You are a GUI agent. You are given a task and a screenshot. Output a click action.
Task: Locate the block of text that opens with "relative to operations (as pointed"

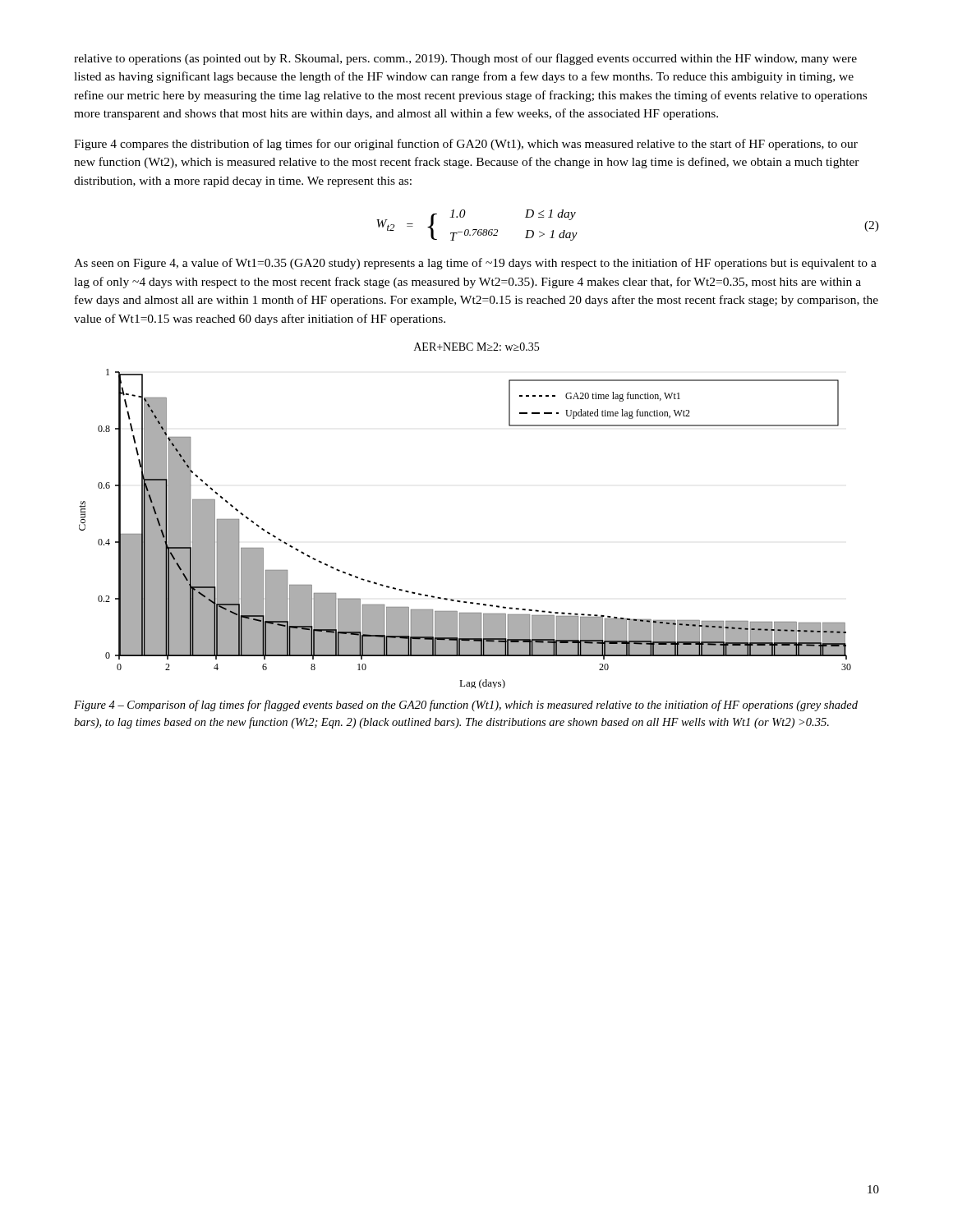(x=471, y=86)
